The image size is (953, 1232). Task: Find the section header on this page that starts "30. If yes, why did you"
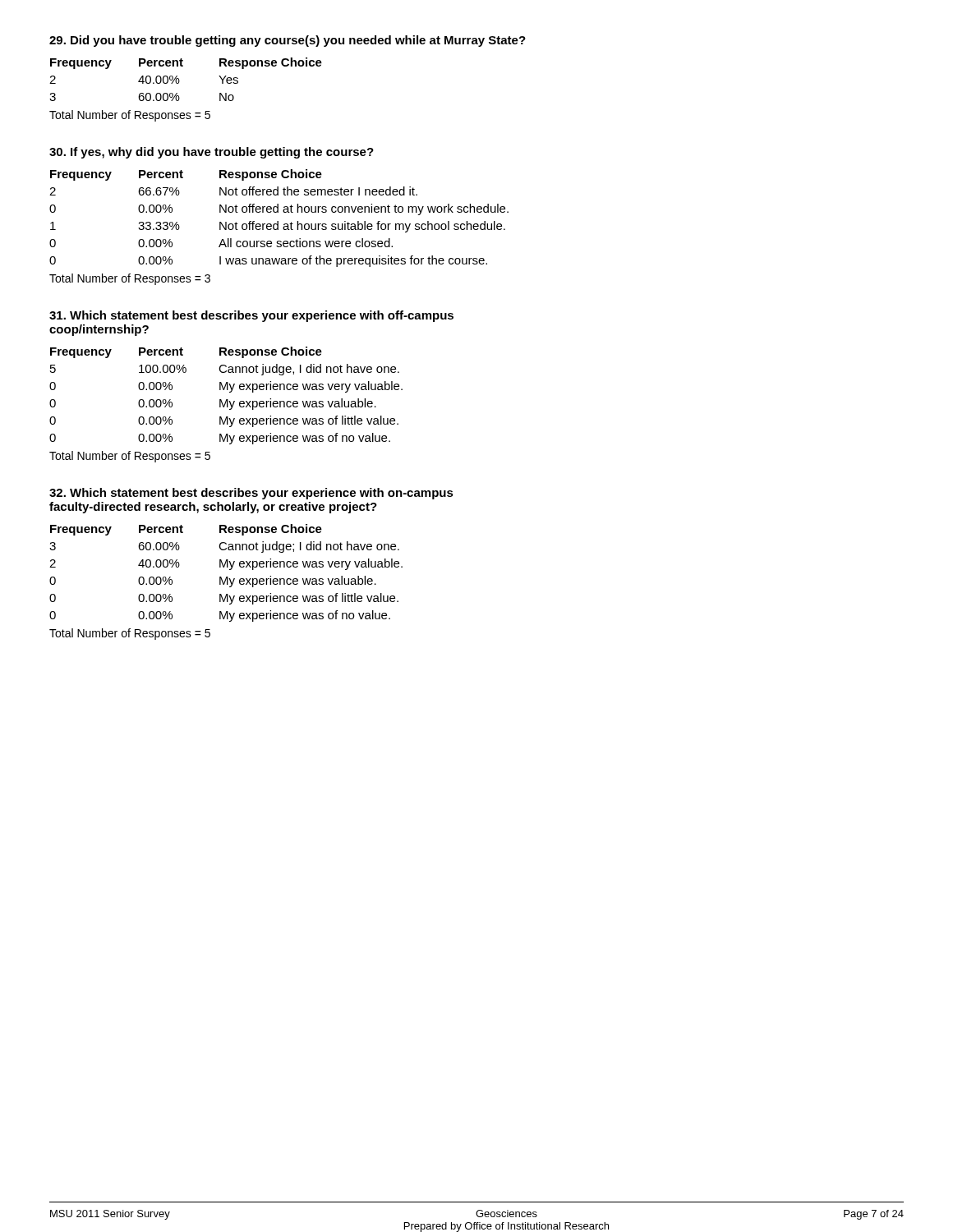212,152
